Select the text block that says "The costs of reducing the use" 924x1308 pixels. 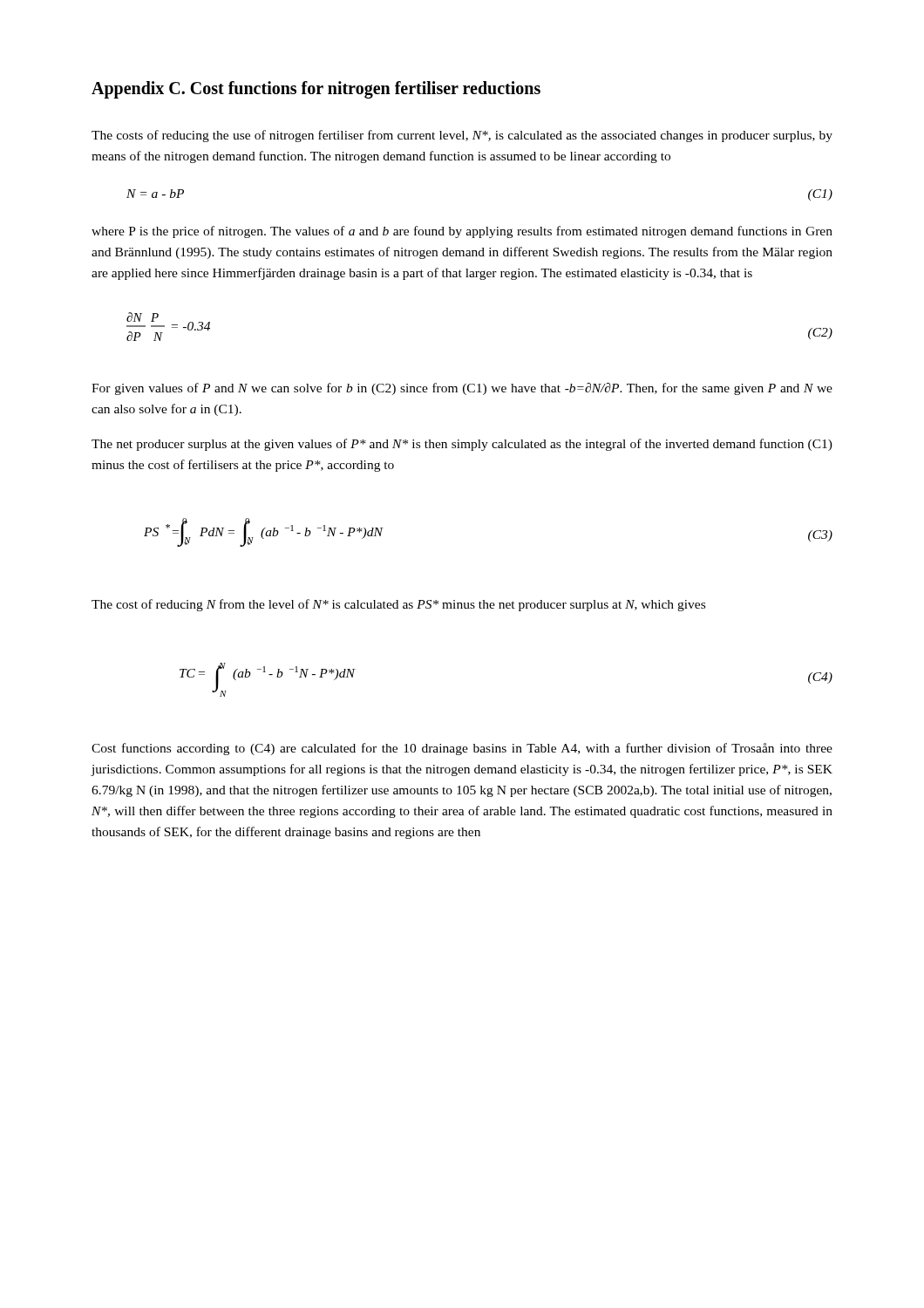tap(462, 145)
